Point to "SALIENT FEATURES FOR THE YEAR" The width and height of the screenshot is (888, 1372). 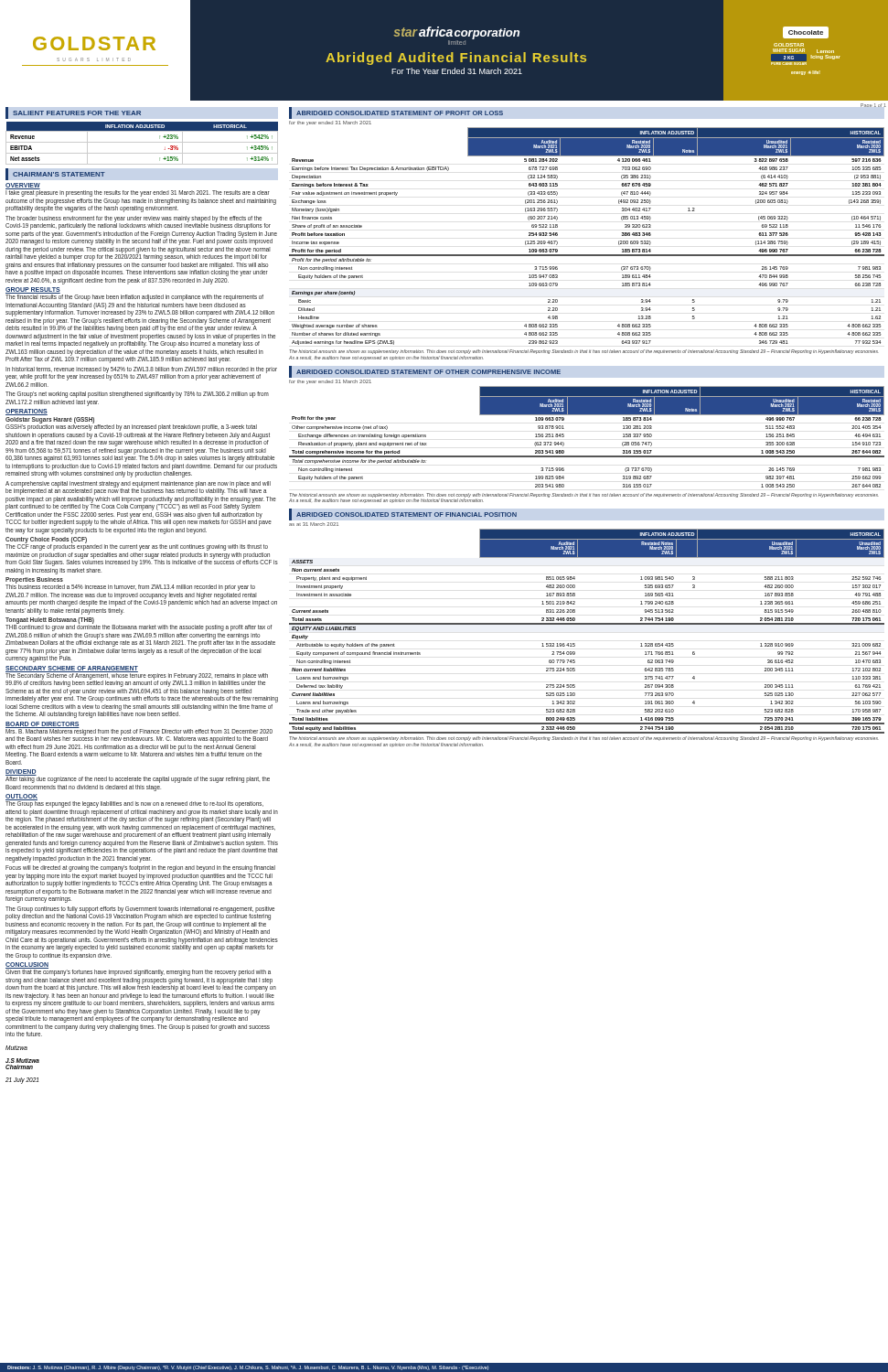[77, 113]
